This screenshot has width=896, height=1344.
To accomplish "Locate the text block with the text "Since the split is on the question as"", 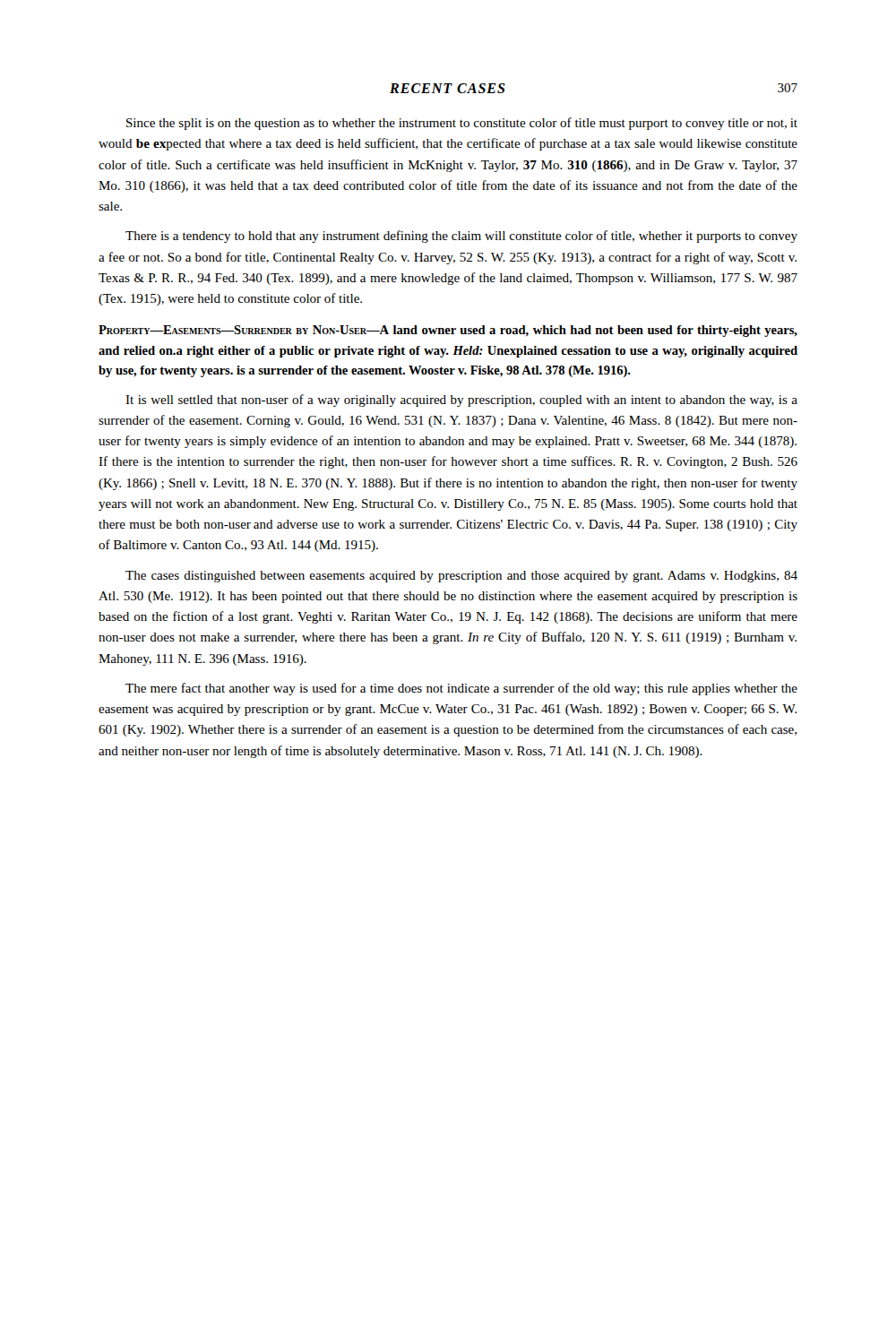I will coord(448,164).
